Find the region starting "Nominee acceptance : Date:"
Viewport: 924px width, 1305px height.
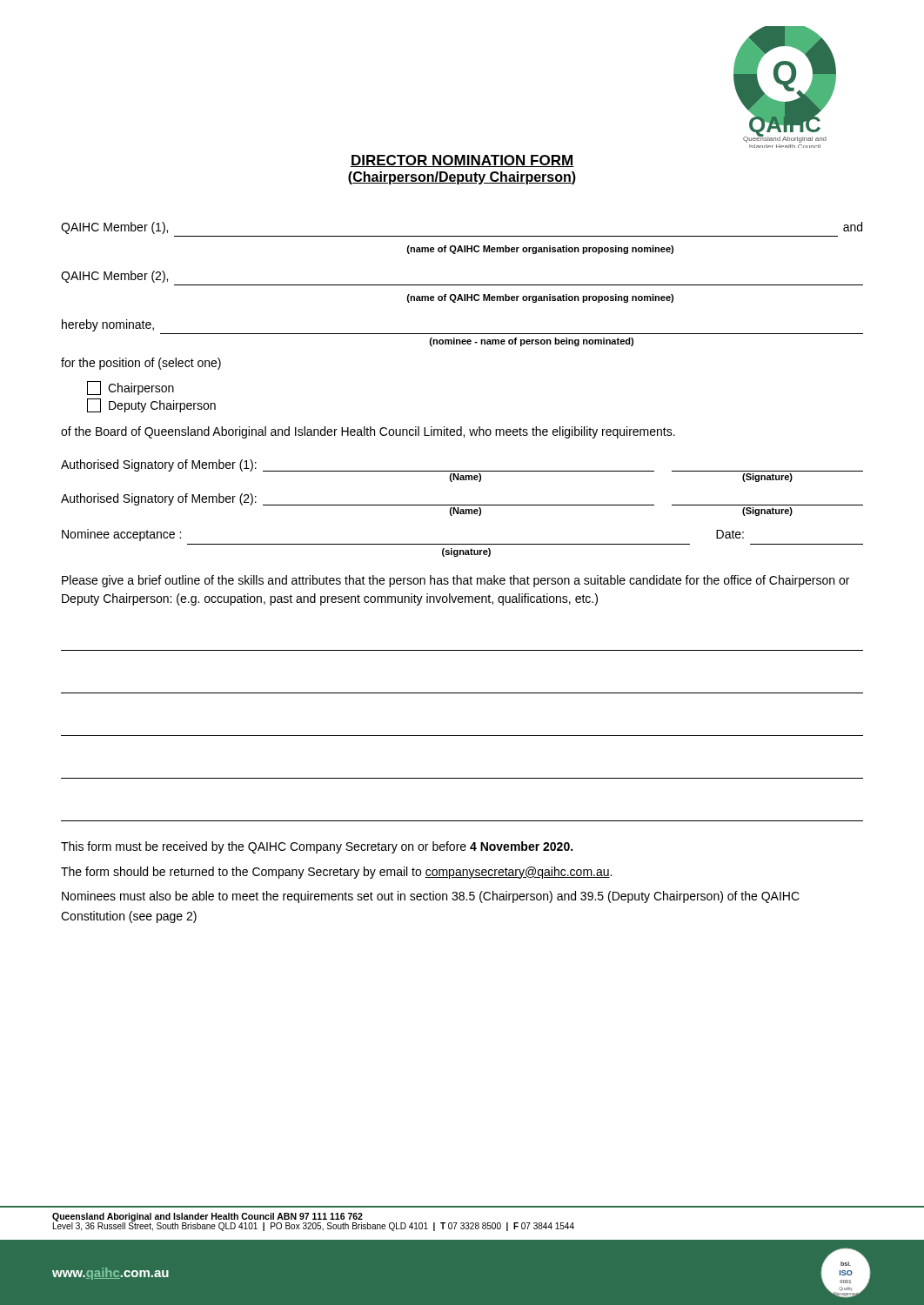[462, 542]
